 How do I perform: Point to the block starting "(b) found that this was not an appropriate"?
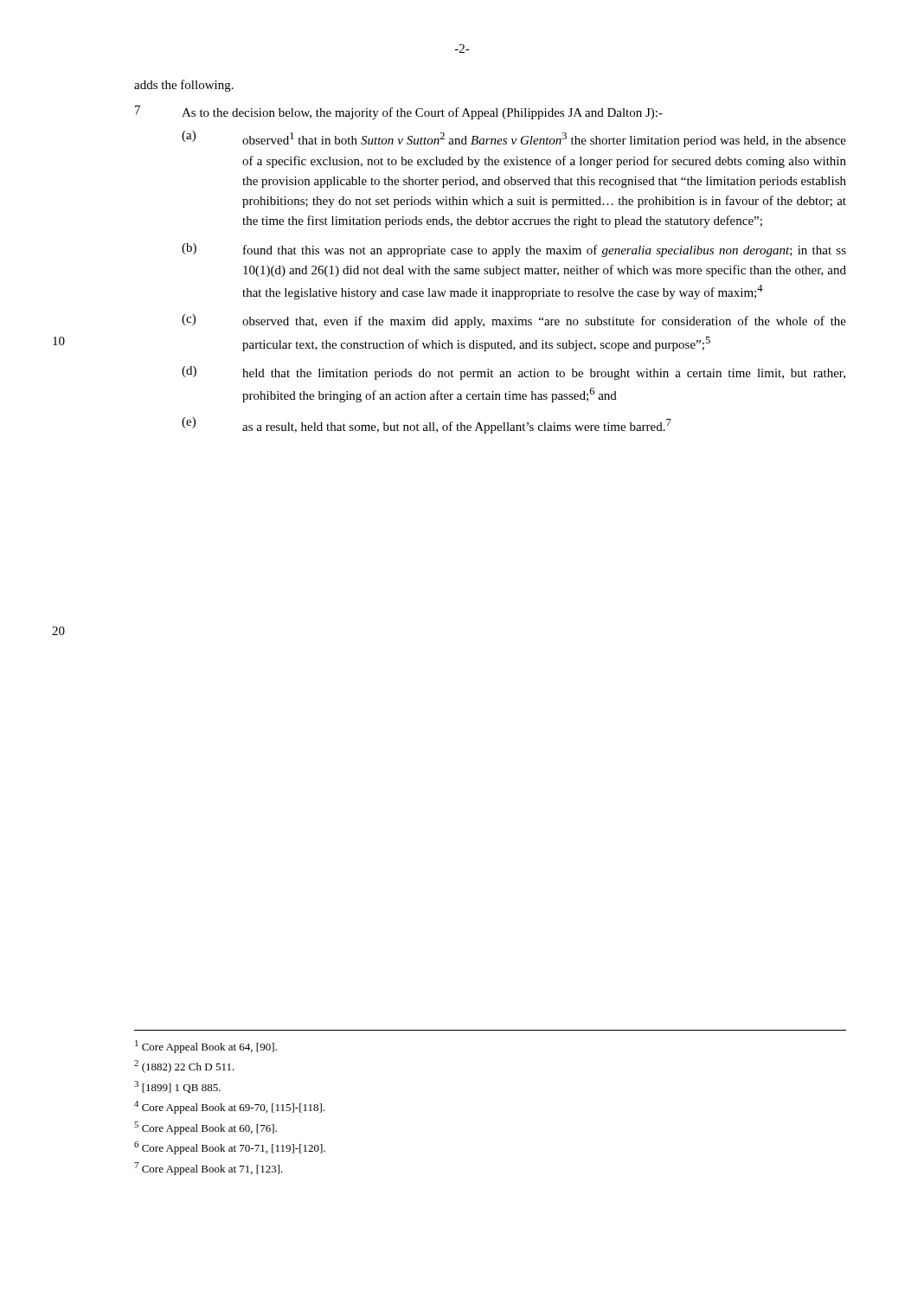click(514, 272)
